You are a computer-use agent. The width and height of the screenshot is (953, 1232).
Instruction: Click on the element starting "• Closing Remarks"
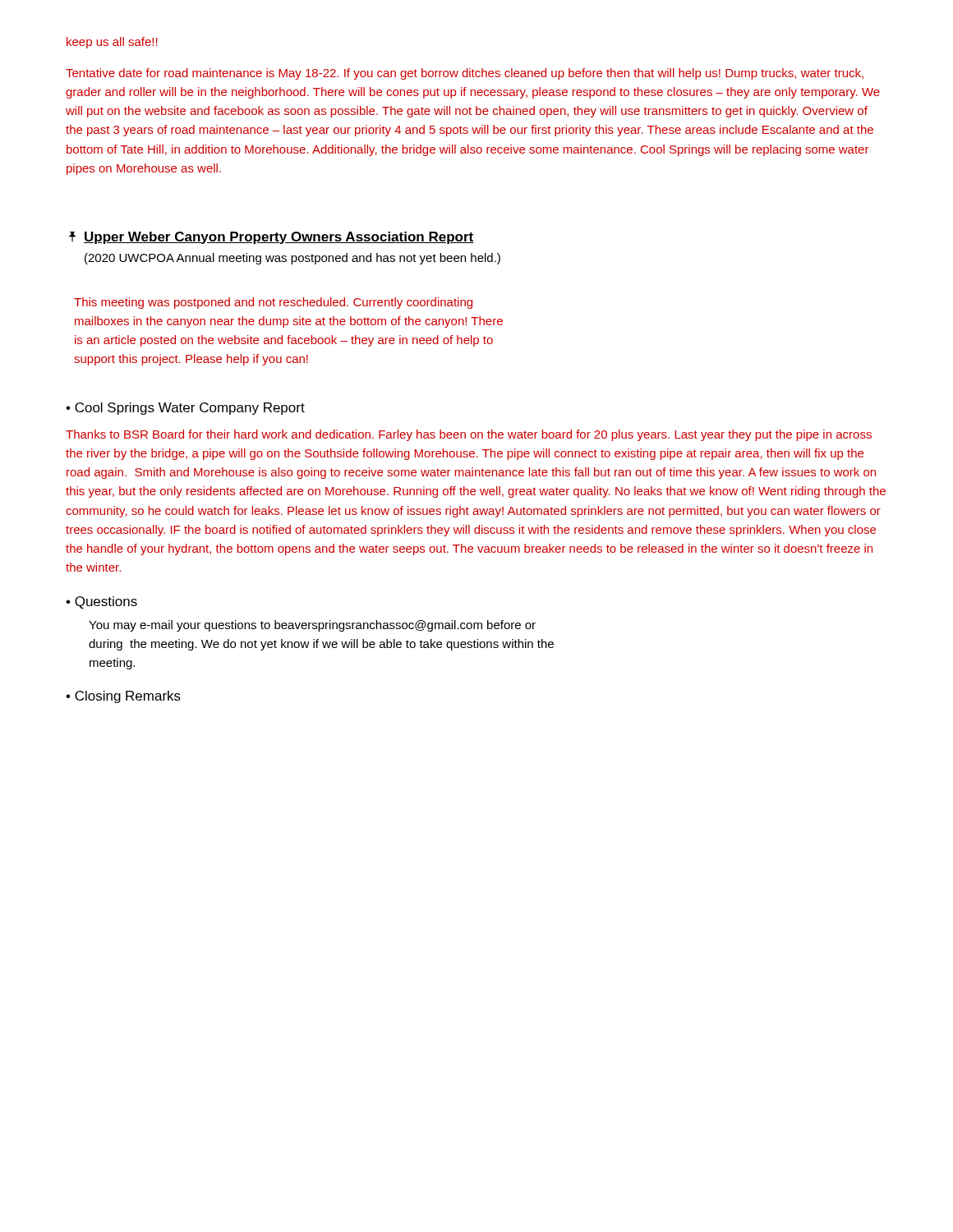[123, 696]
